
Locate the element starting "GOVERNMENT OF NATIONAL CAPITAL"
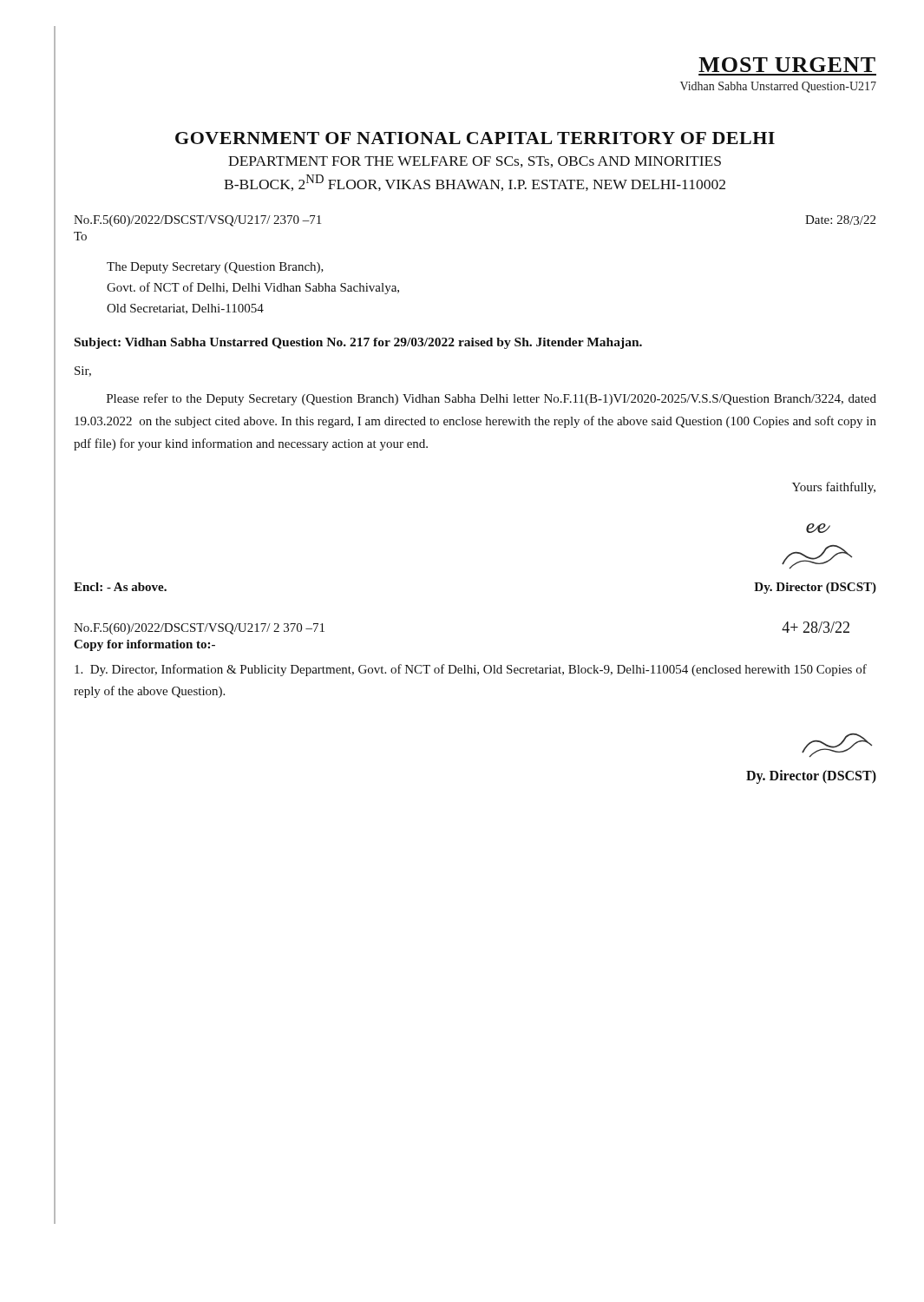point(475,160)
